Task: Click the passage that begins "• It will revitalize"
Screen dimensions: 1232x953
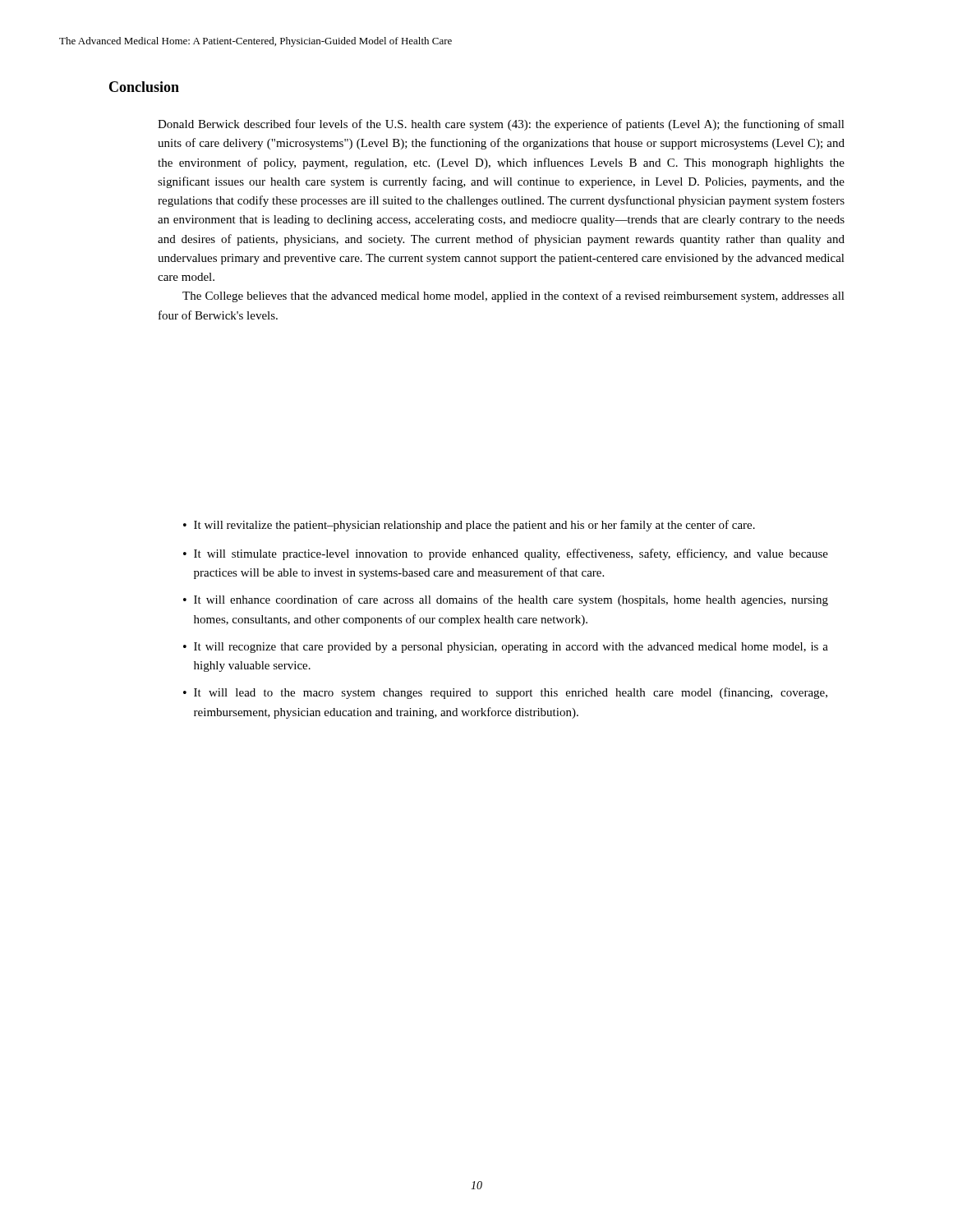Action: (505, 526)
